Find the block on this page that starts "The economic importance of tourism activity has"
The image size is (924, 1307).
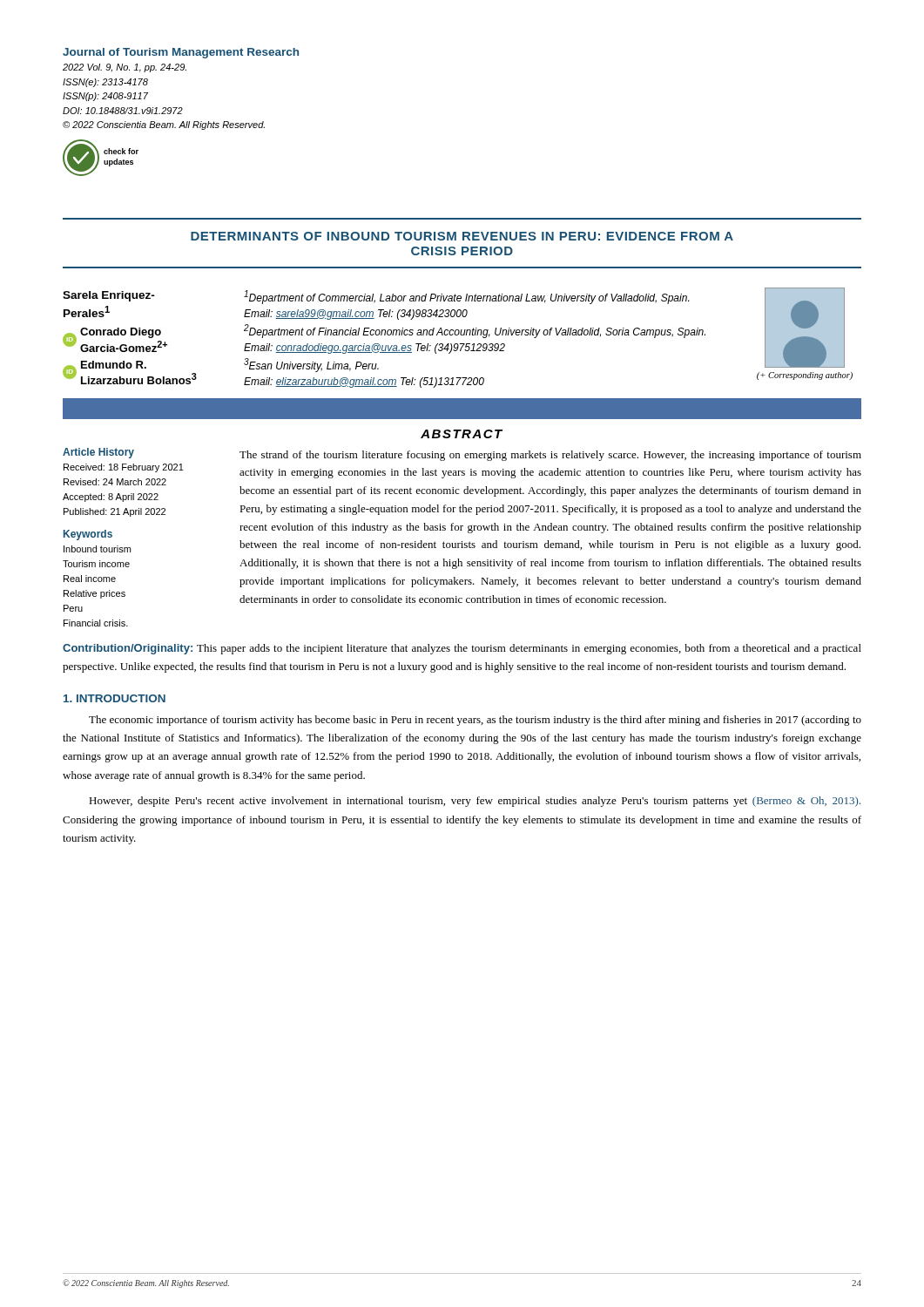(462, 747)
